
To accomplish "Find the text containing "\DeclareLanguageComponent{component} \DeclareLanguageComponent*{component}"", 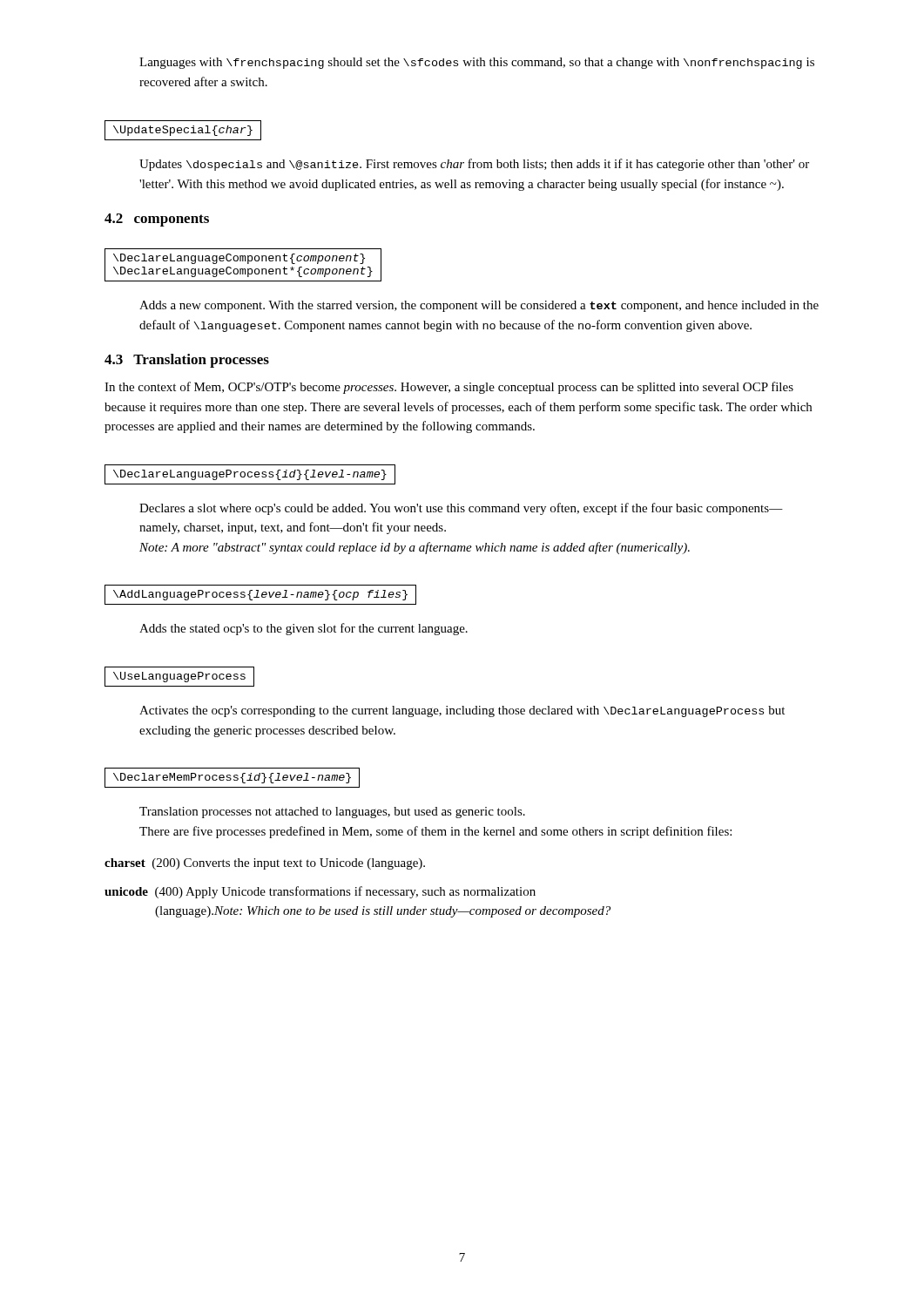I will tap(243, 264).
